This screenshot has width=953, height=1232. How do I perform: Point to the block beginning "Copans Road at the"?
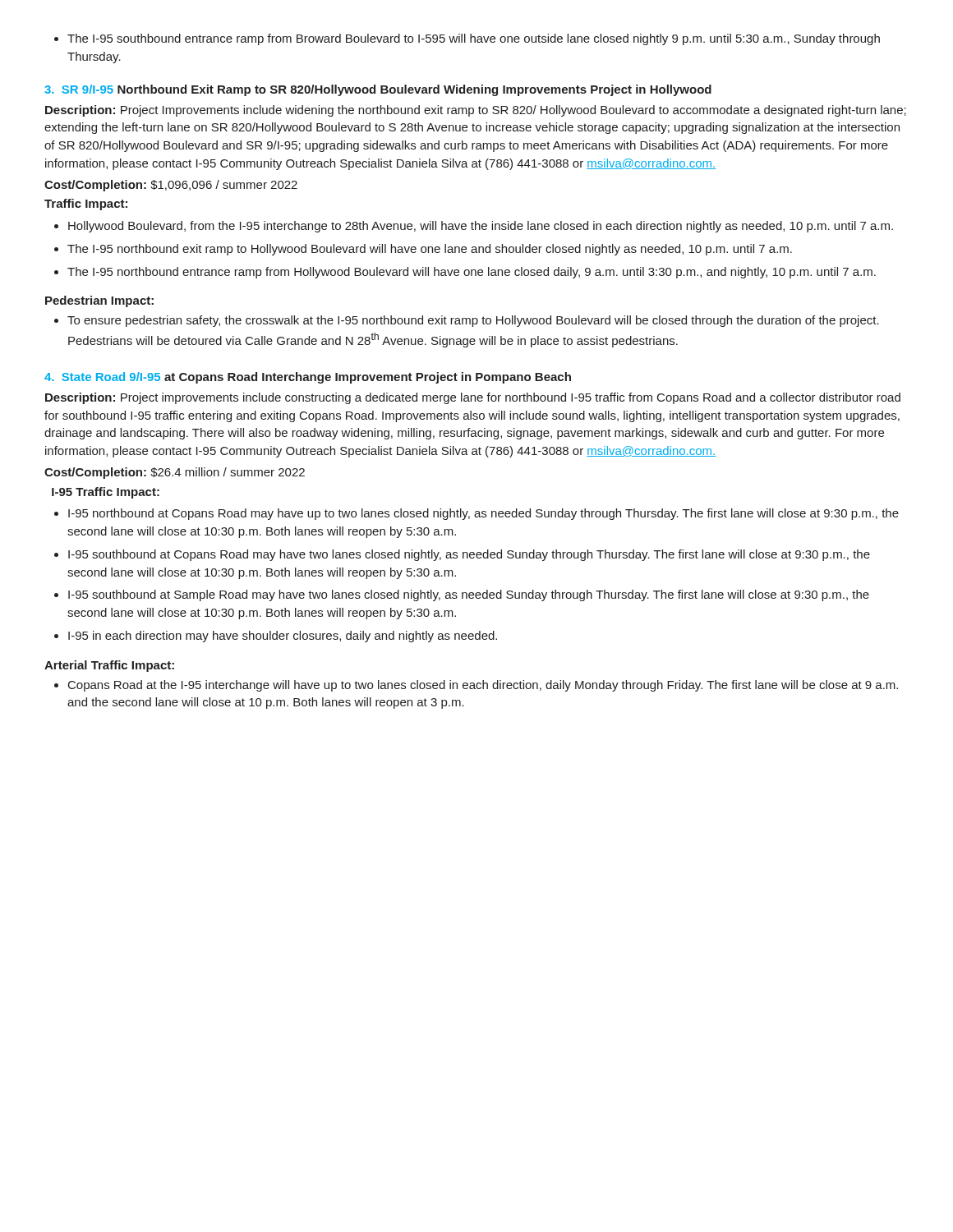pyautogui.click(x=476, y=693)
